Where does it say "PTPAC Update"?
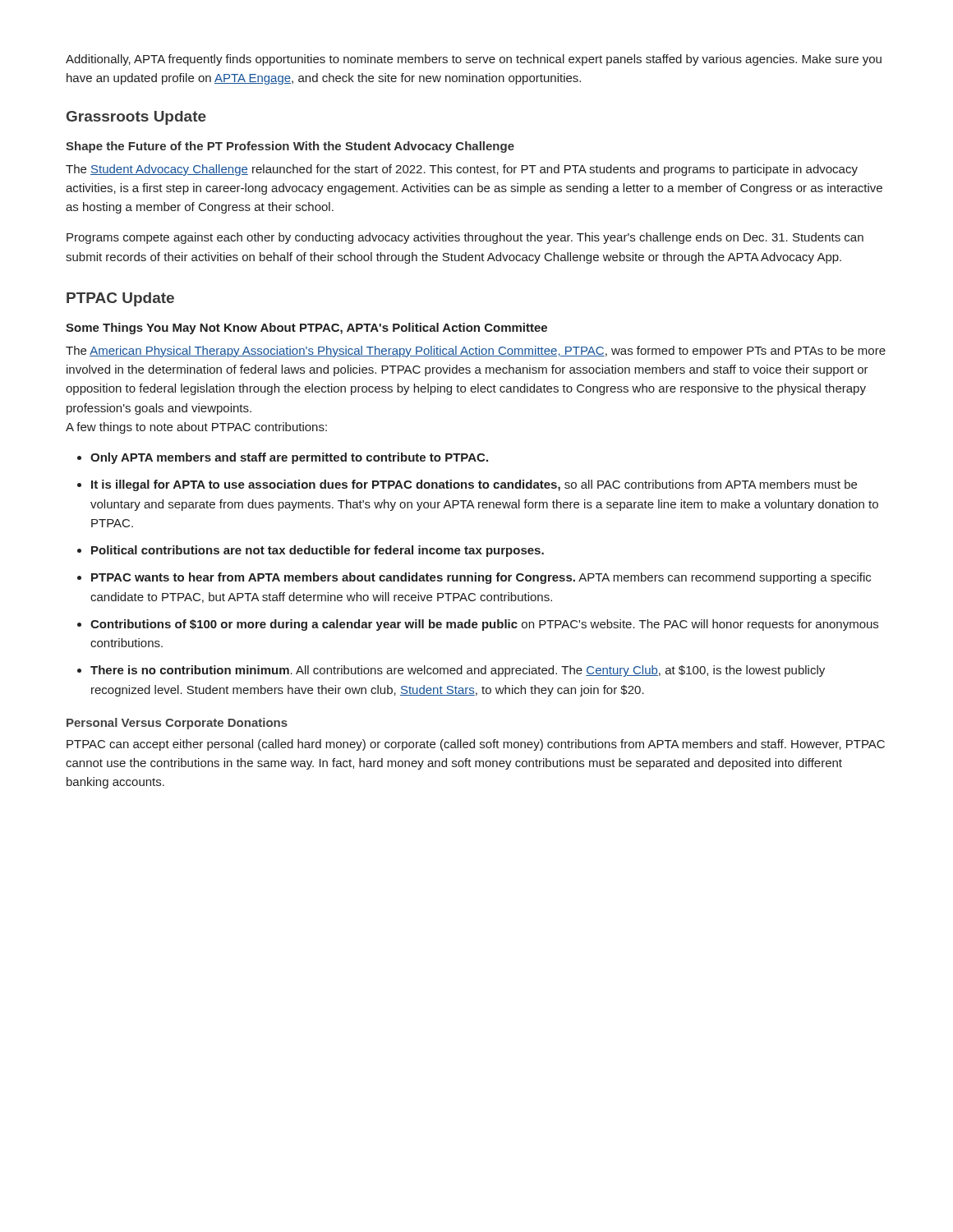 (120, 298)
